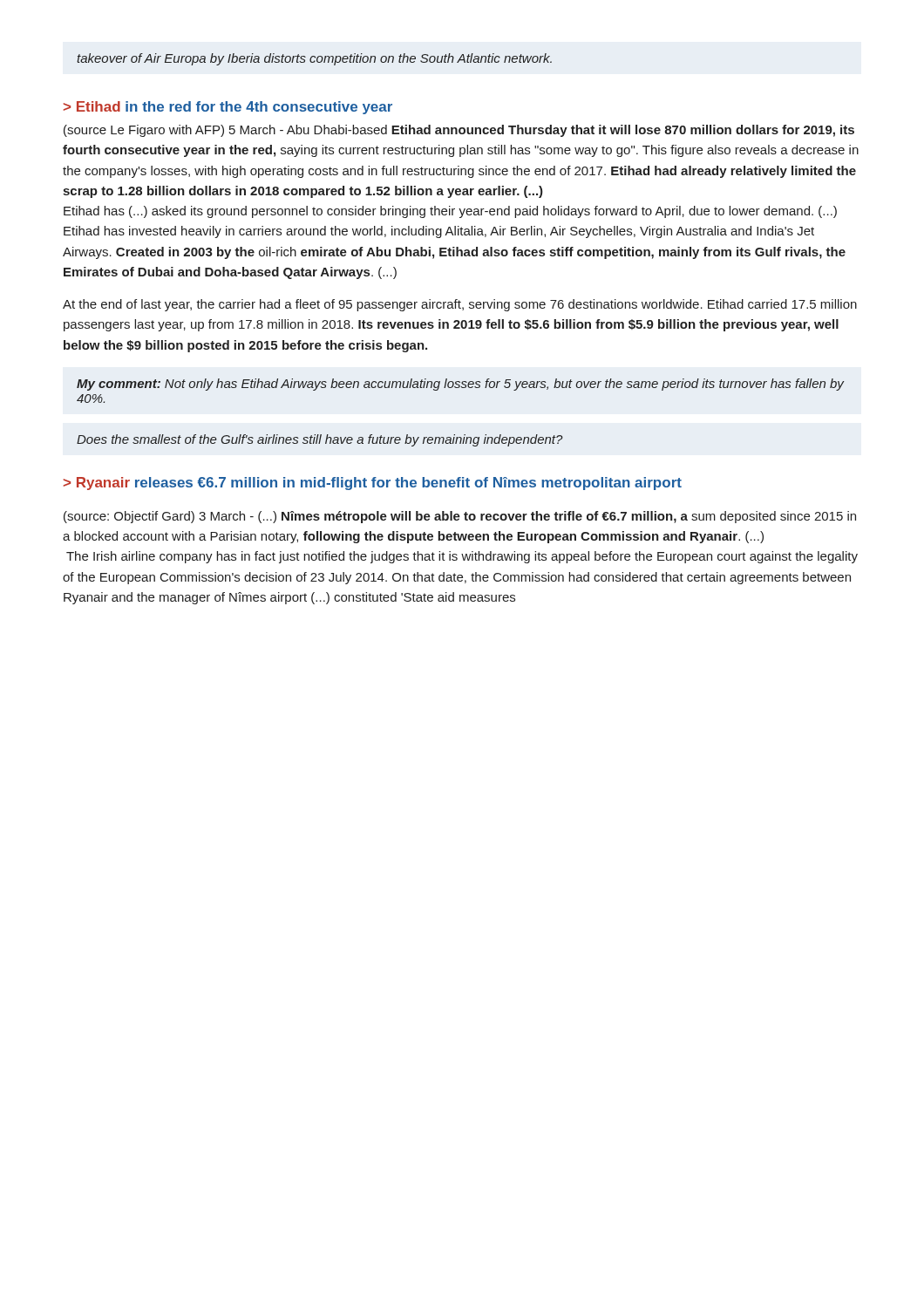Image resolution: width=924 pixels, height=1308 pixels.
Task: Click the section header that begins "> Ryanair releases €6.7 million in"
Action: (372, 482)
